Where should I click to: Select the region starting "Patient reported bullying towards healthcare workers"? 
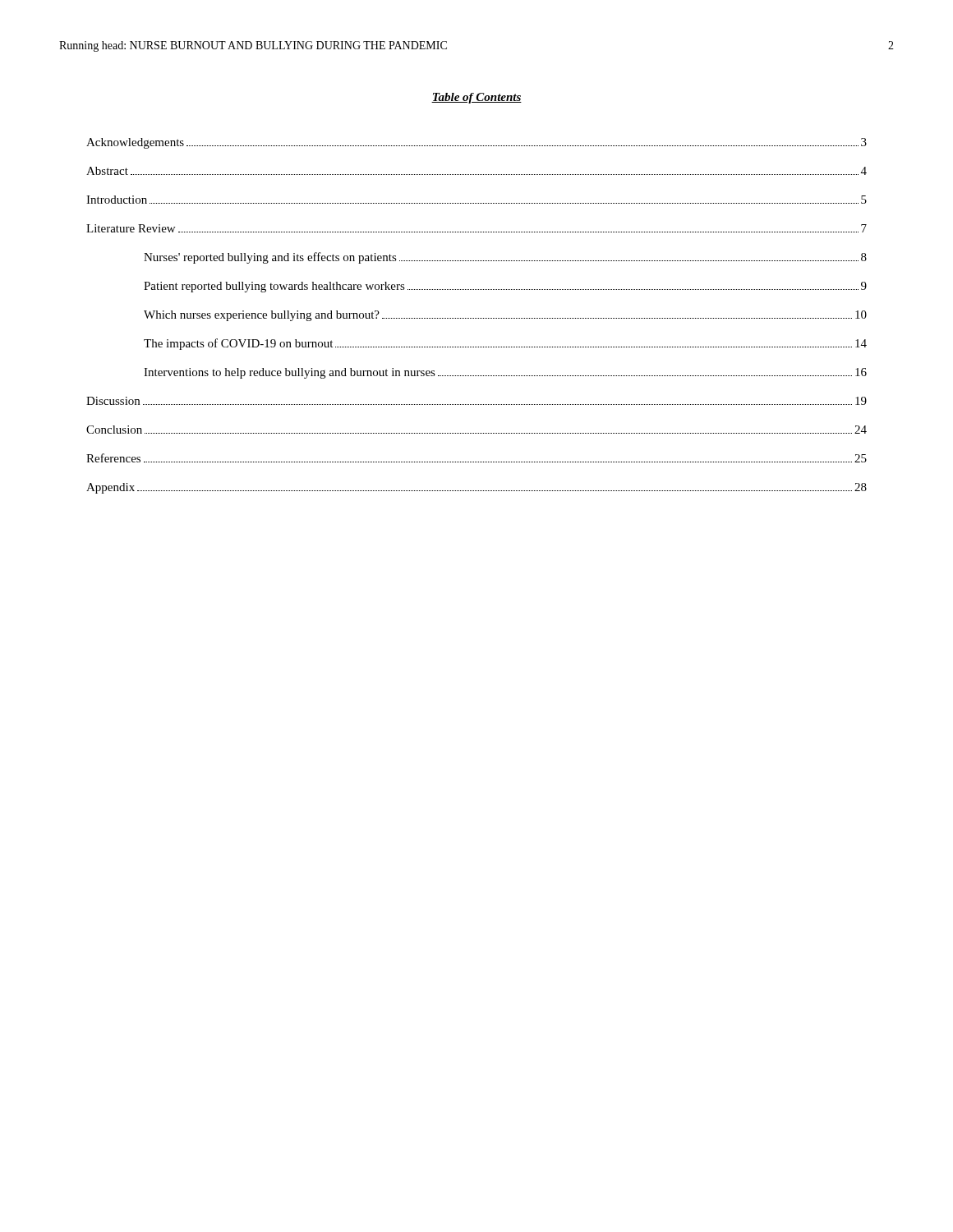click(x=505, y=286)
